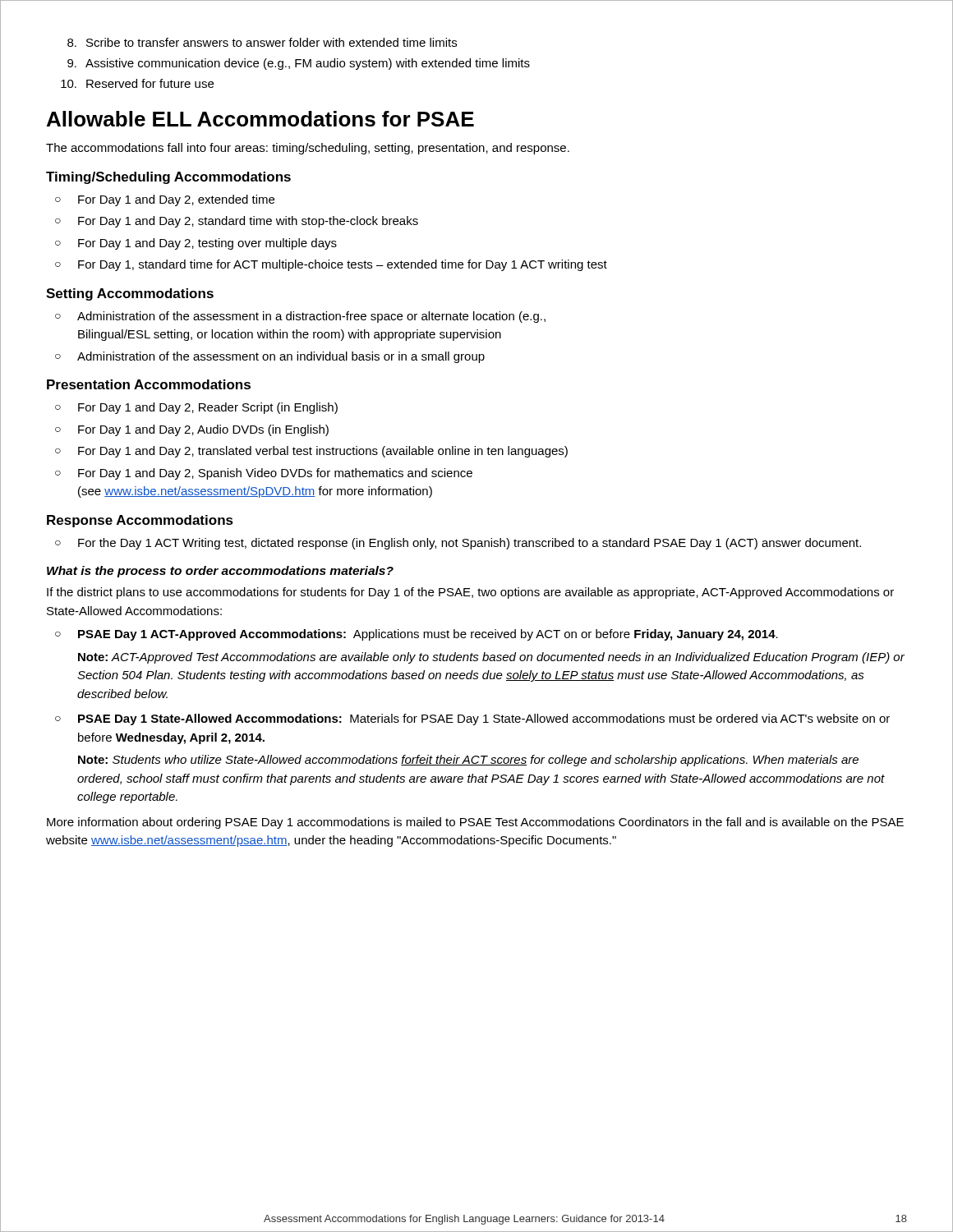Point to the text starting "○ Administration of the assessment on an individual"
The width and height of the screenshot is (953, 1232).
pyautogui.click(x=476, y=356)
